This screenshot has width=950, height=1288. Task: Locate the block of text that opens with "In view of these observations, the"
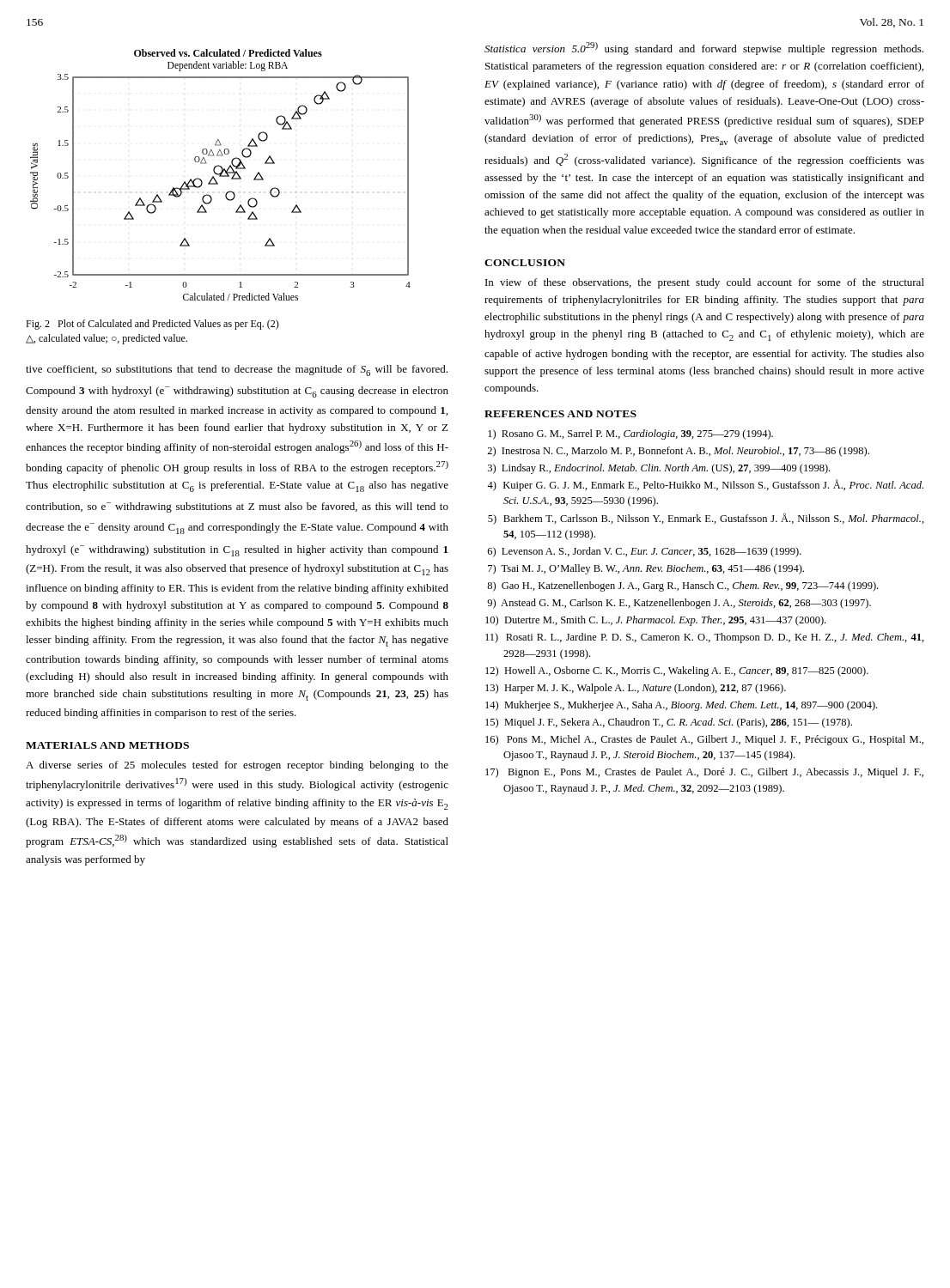pyautogui.click(x=704, y=335)
